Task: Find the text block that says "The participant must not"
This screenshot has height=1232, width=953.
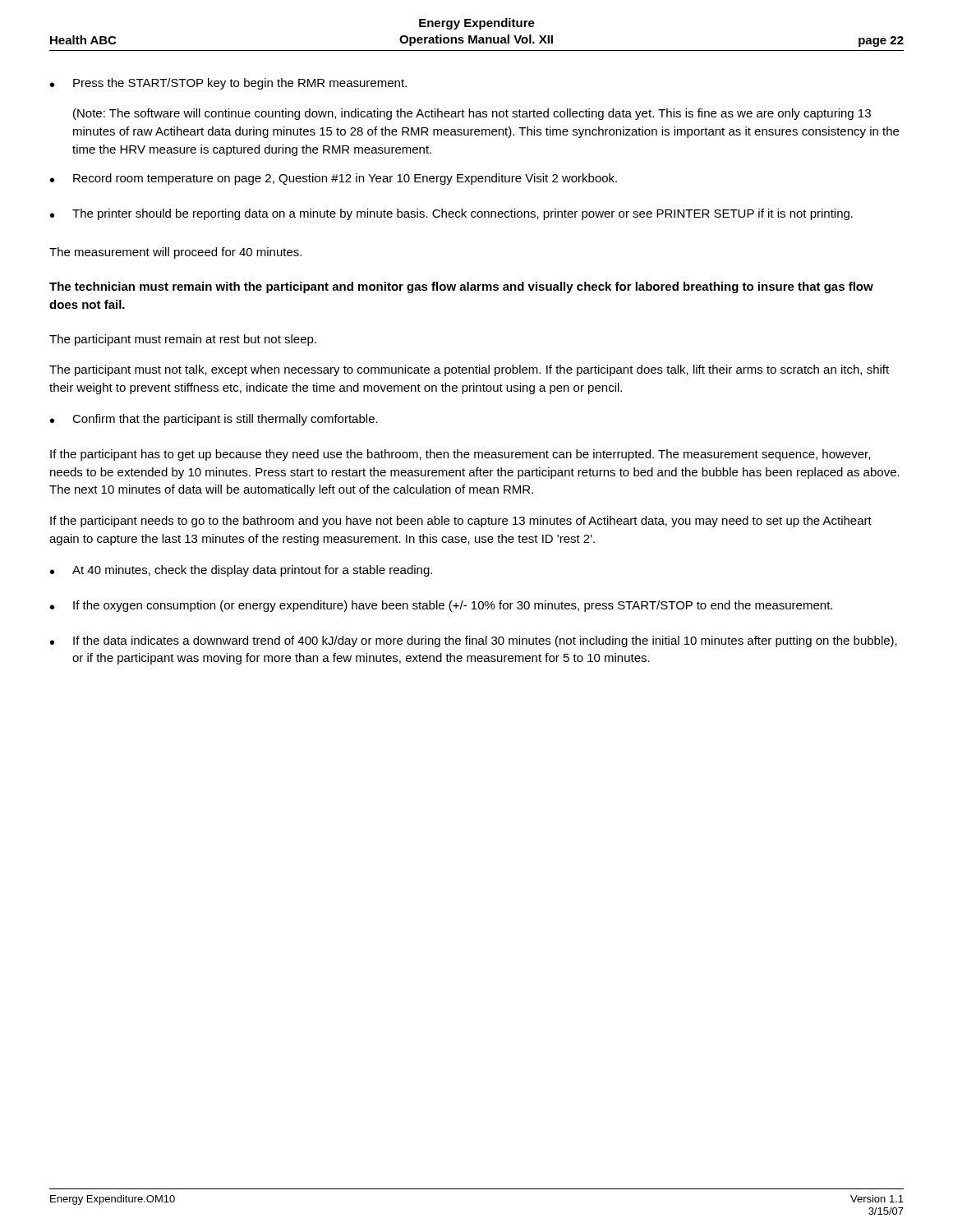Action: (469, 378)
